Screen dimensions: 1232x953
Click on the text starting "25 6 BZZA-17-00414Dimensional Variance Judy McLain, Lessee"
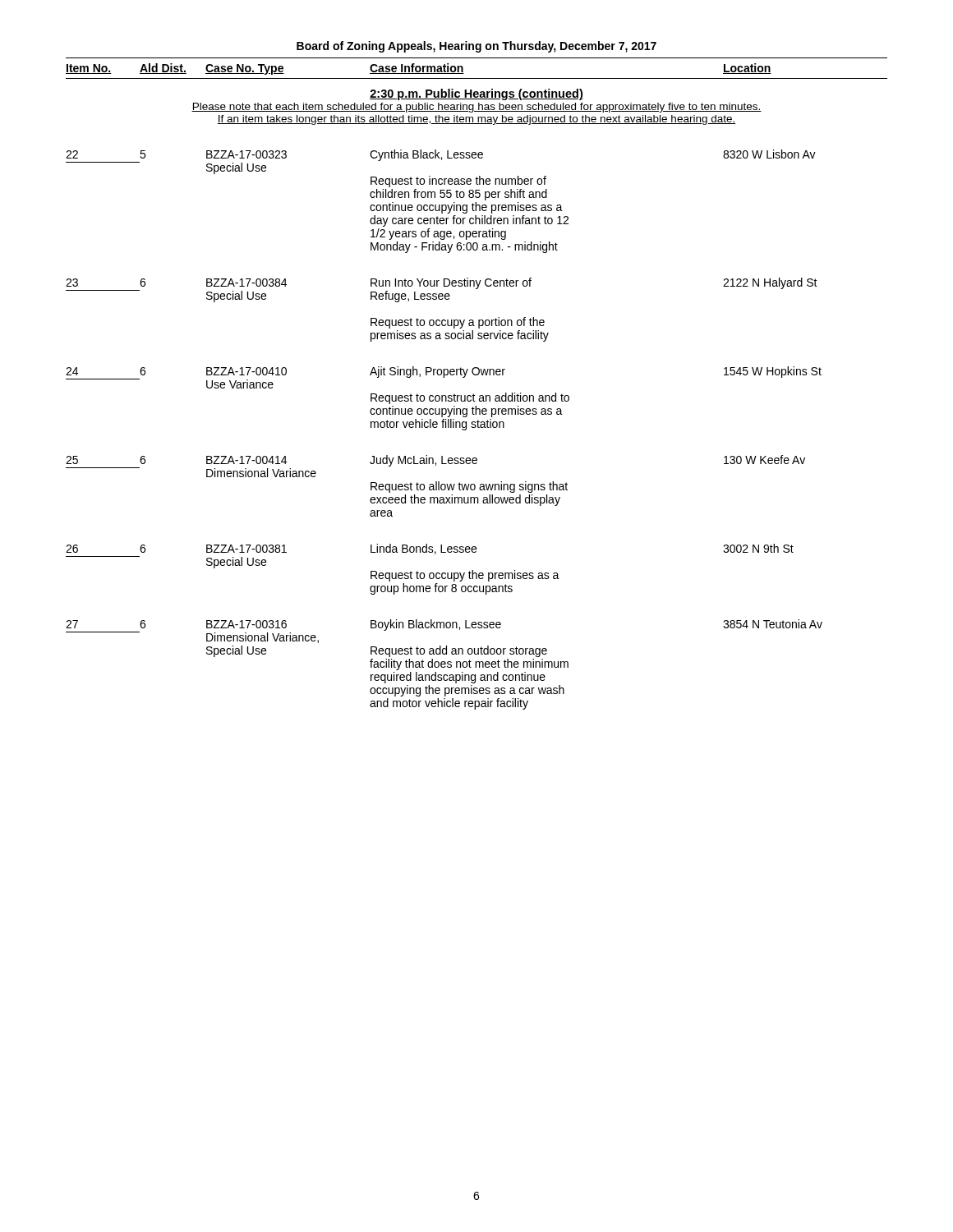tap(476, 486)
